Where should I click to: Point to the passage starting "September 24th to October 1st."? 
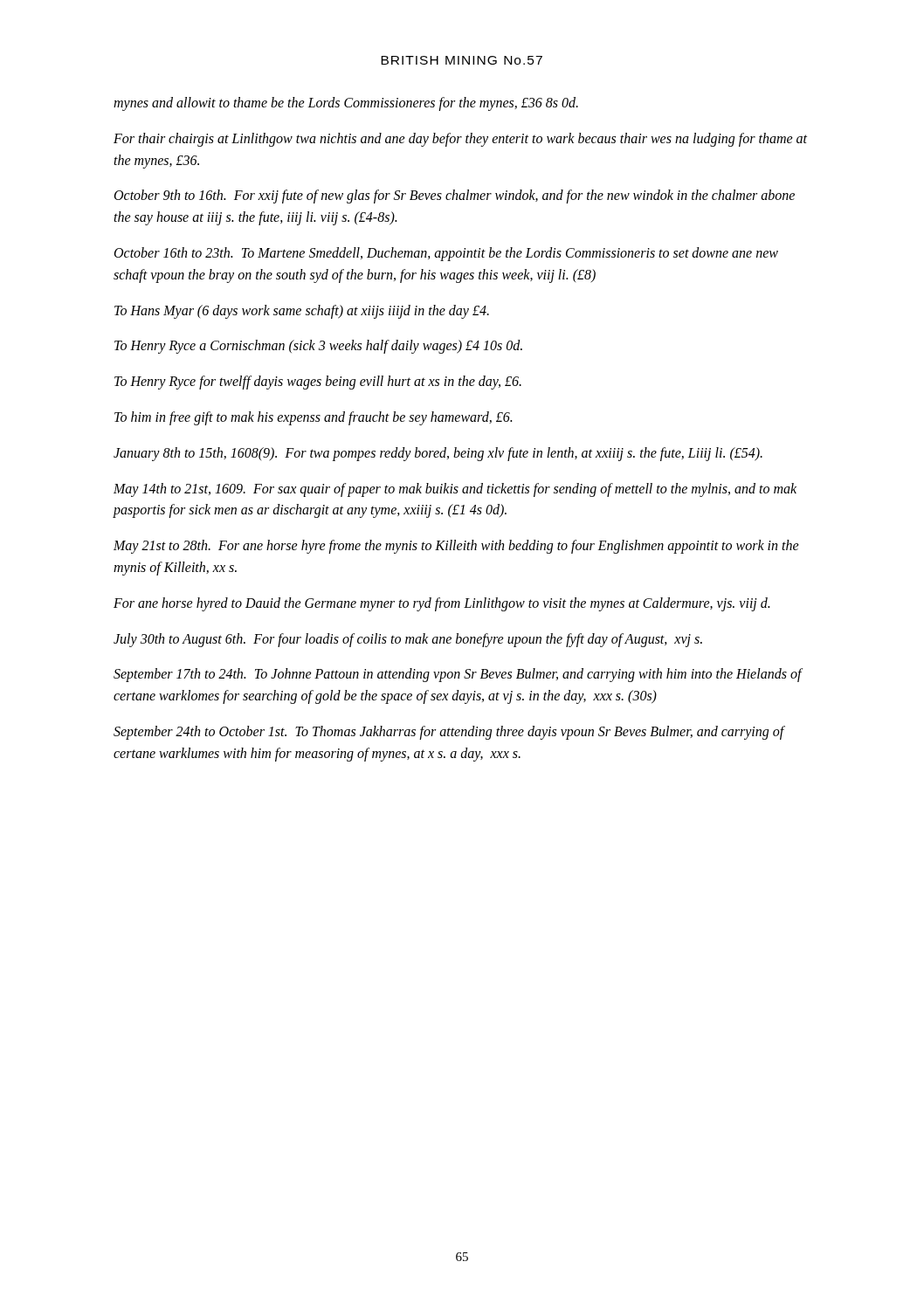[449, 742]
